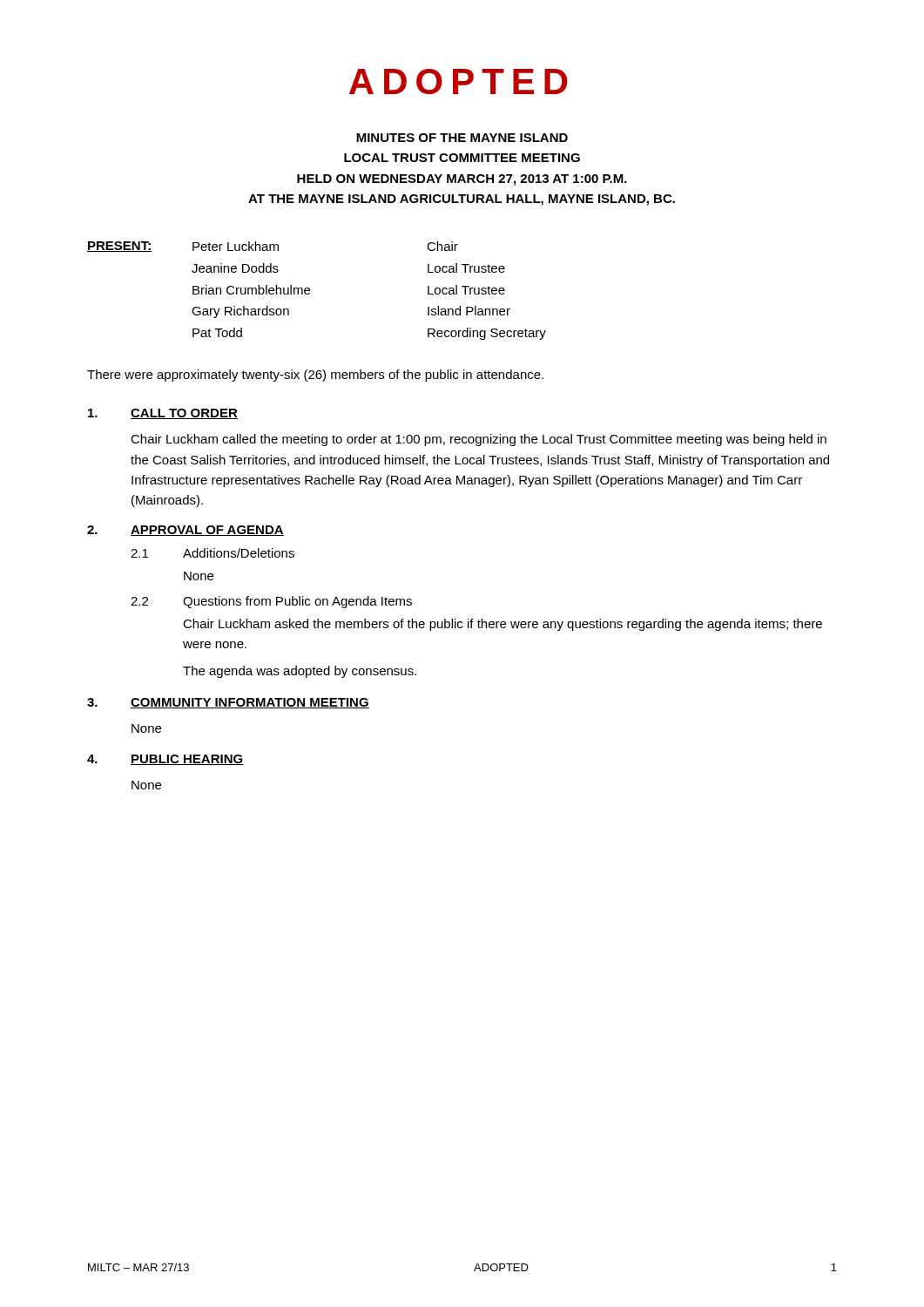924x1307 pixels.
Task: Click where it says "2.2 Questions from Public on Agenda Items"
Action: [271, 602]
